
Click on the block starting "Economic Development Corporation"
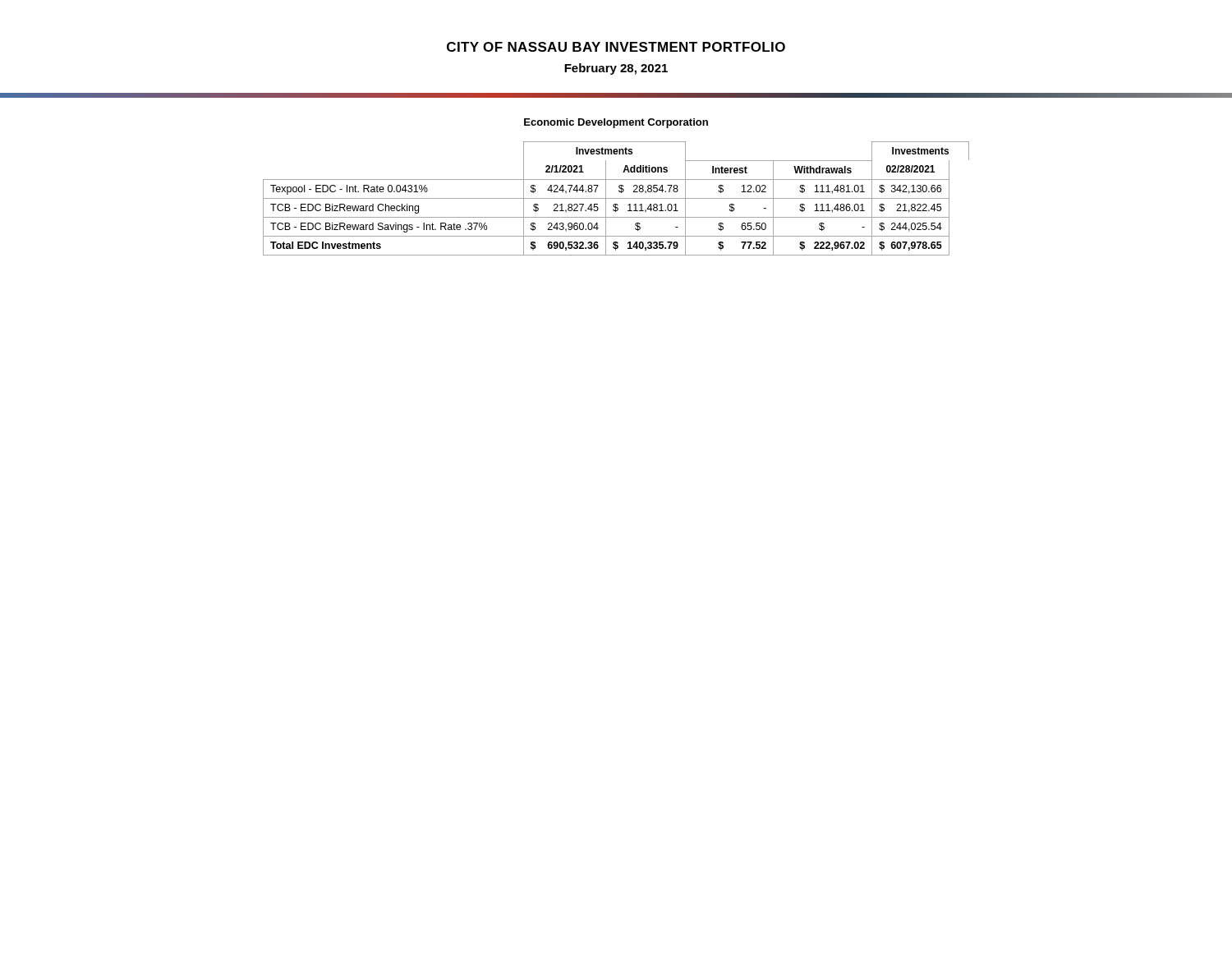point(616,122)
